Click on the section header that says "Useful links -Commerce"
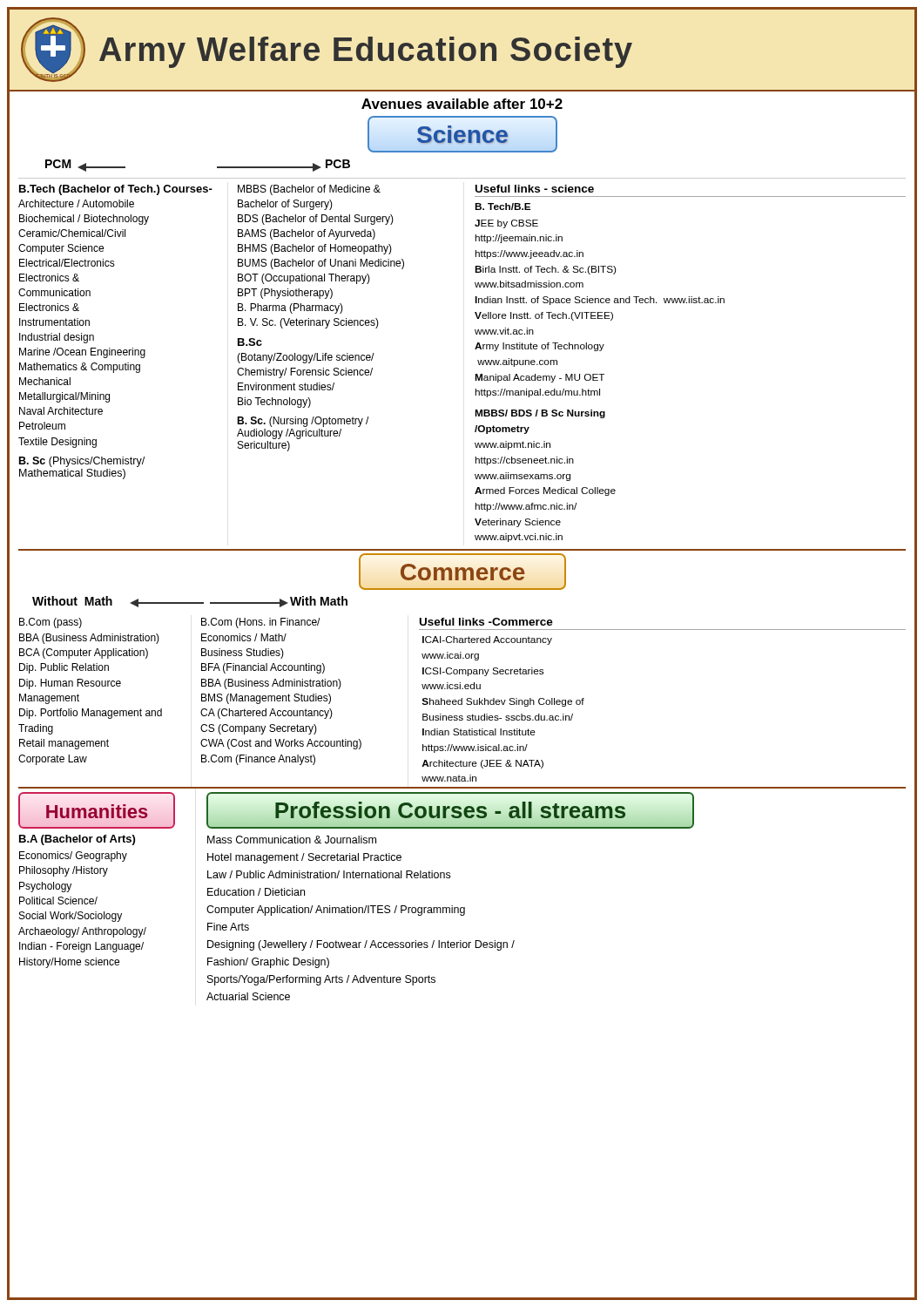924x1307 pixels. (x=486, y=622)
